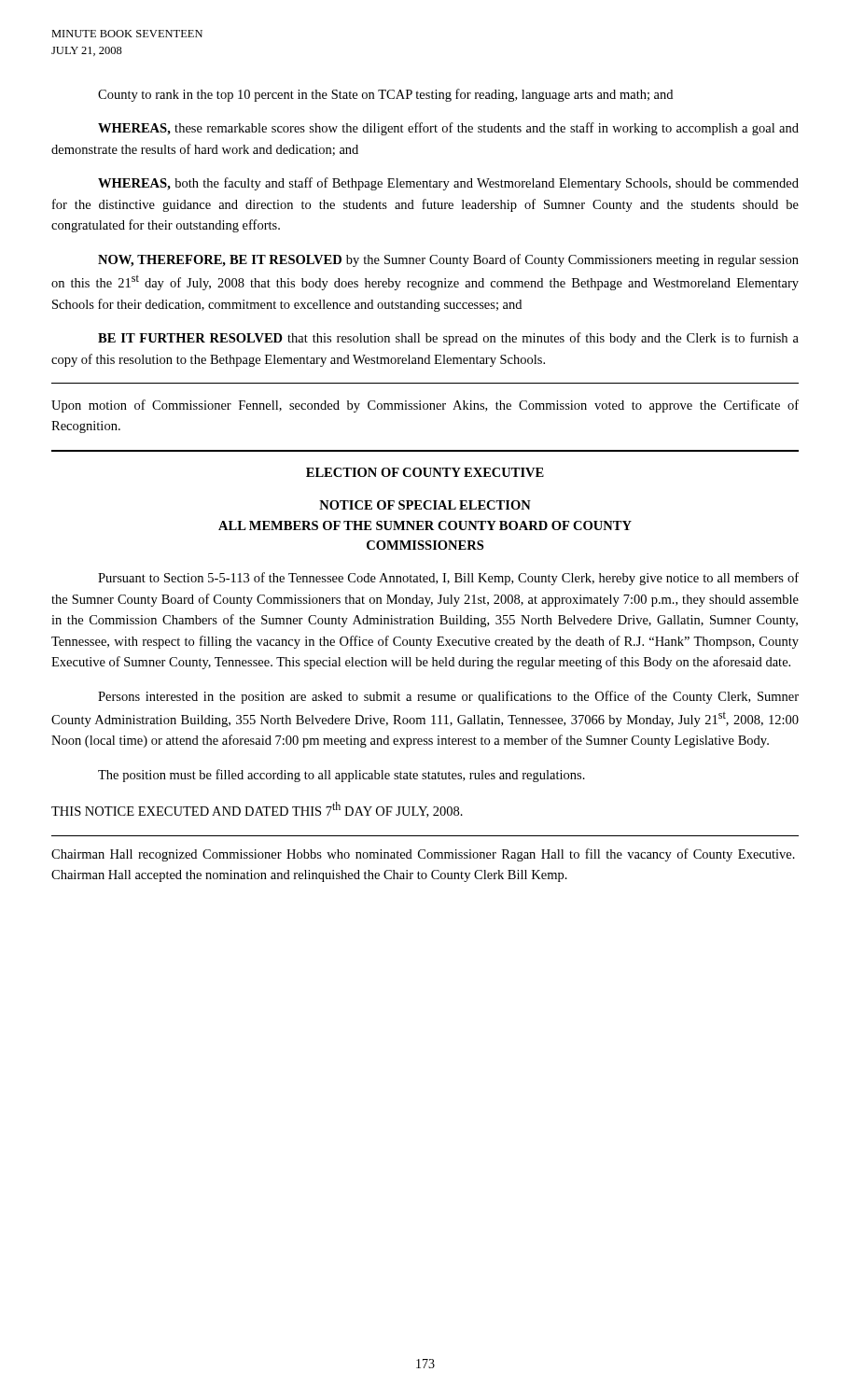The image size is (850, 1400).
Task: Find the text block containing "WHEREAS, these remarkable scores show"
Action: [x=425, y=139]
